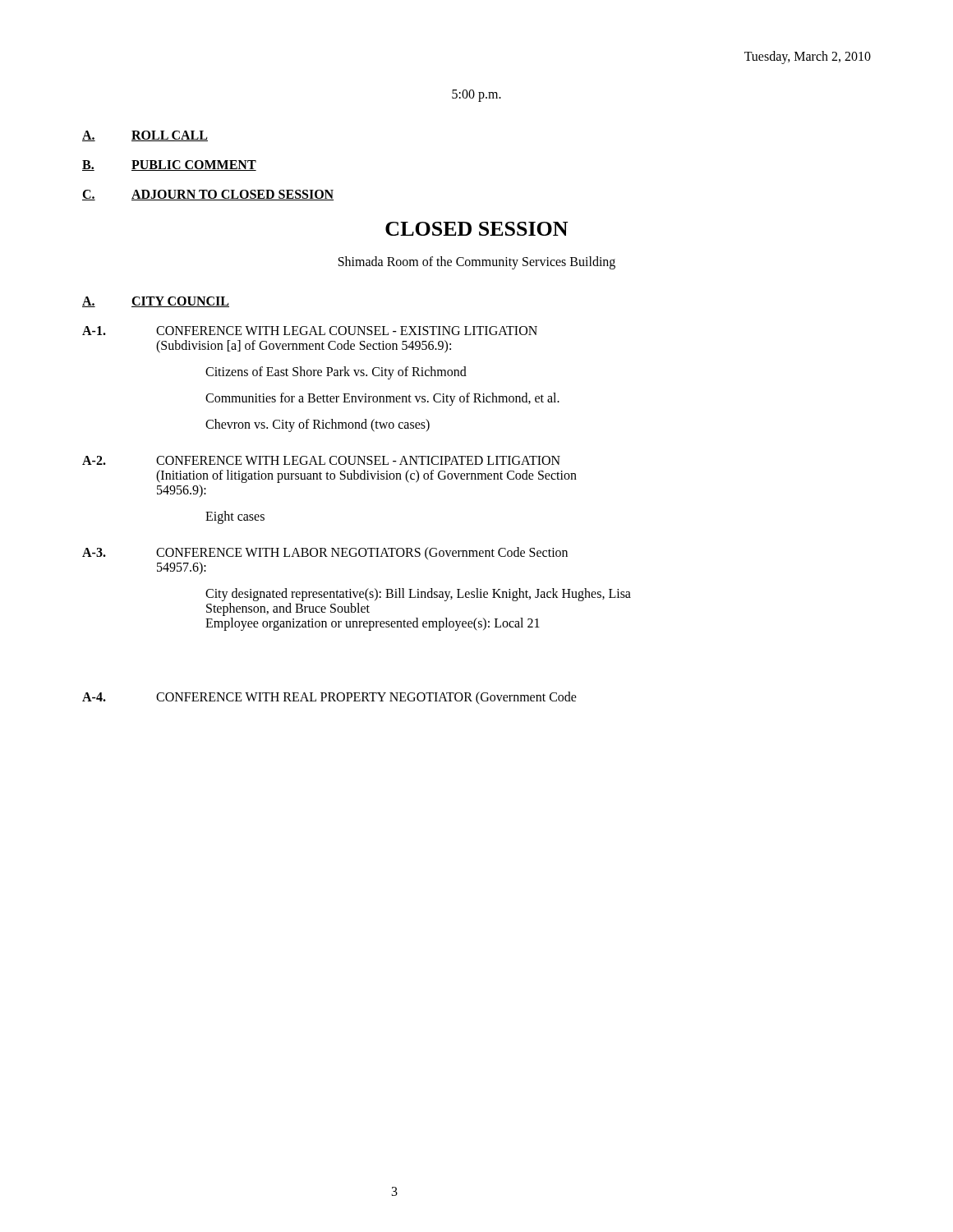Point to the block beginning "A-2. CONFERENCE WITH LEGAL COUNSEL - ANTICIPATED LITIGATION"
Viewport: 953px width, 1232px height.
pyautogui.click(x=321, y=460)
